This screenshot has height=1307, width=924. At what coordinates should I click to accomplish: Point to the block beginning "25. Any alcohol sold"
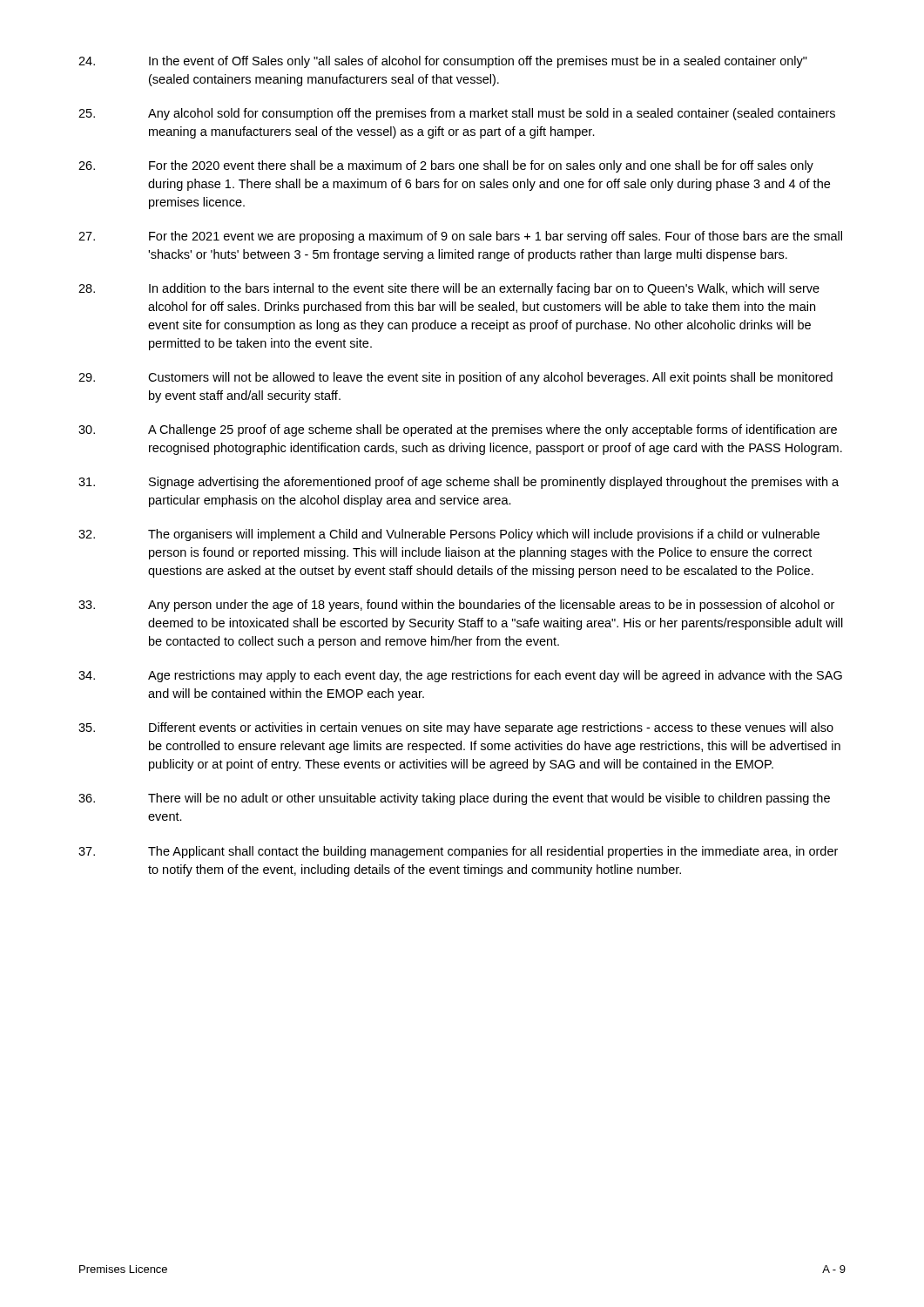click(462, 123)
